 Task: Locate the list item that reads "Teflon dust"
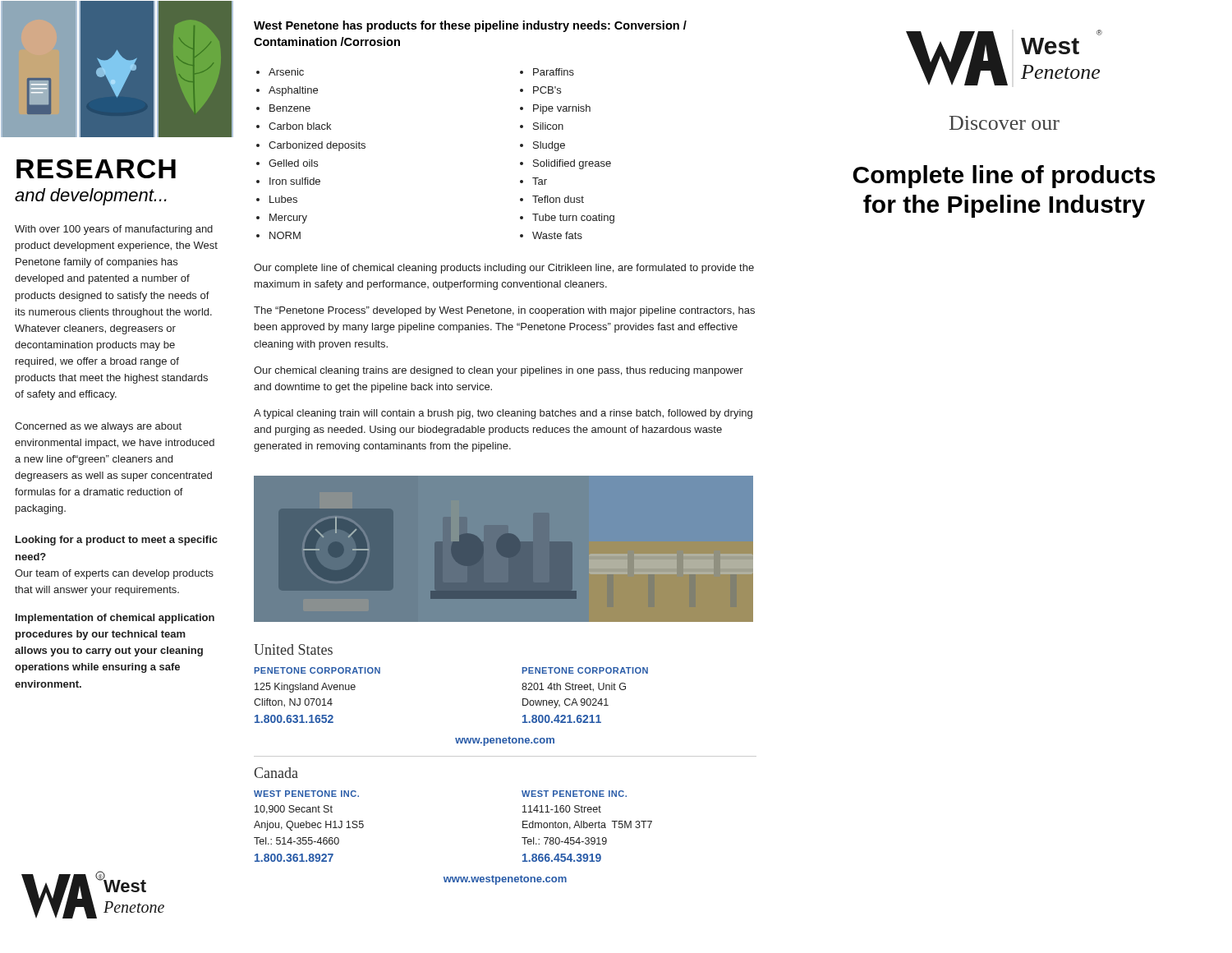coord(558,199)
